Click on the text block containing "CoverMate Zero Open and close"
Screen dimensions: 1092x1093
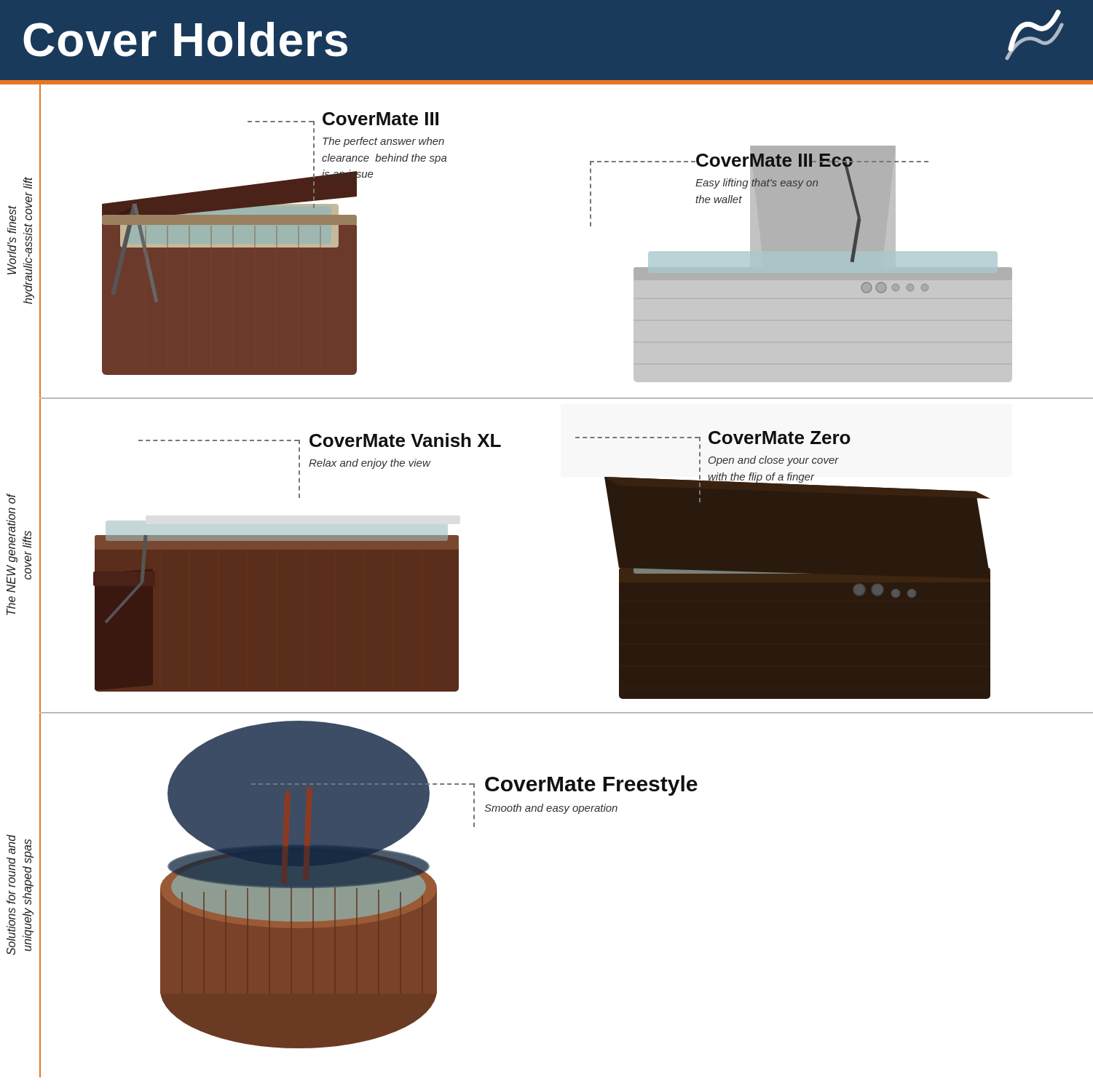(823, 456)
